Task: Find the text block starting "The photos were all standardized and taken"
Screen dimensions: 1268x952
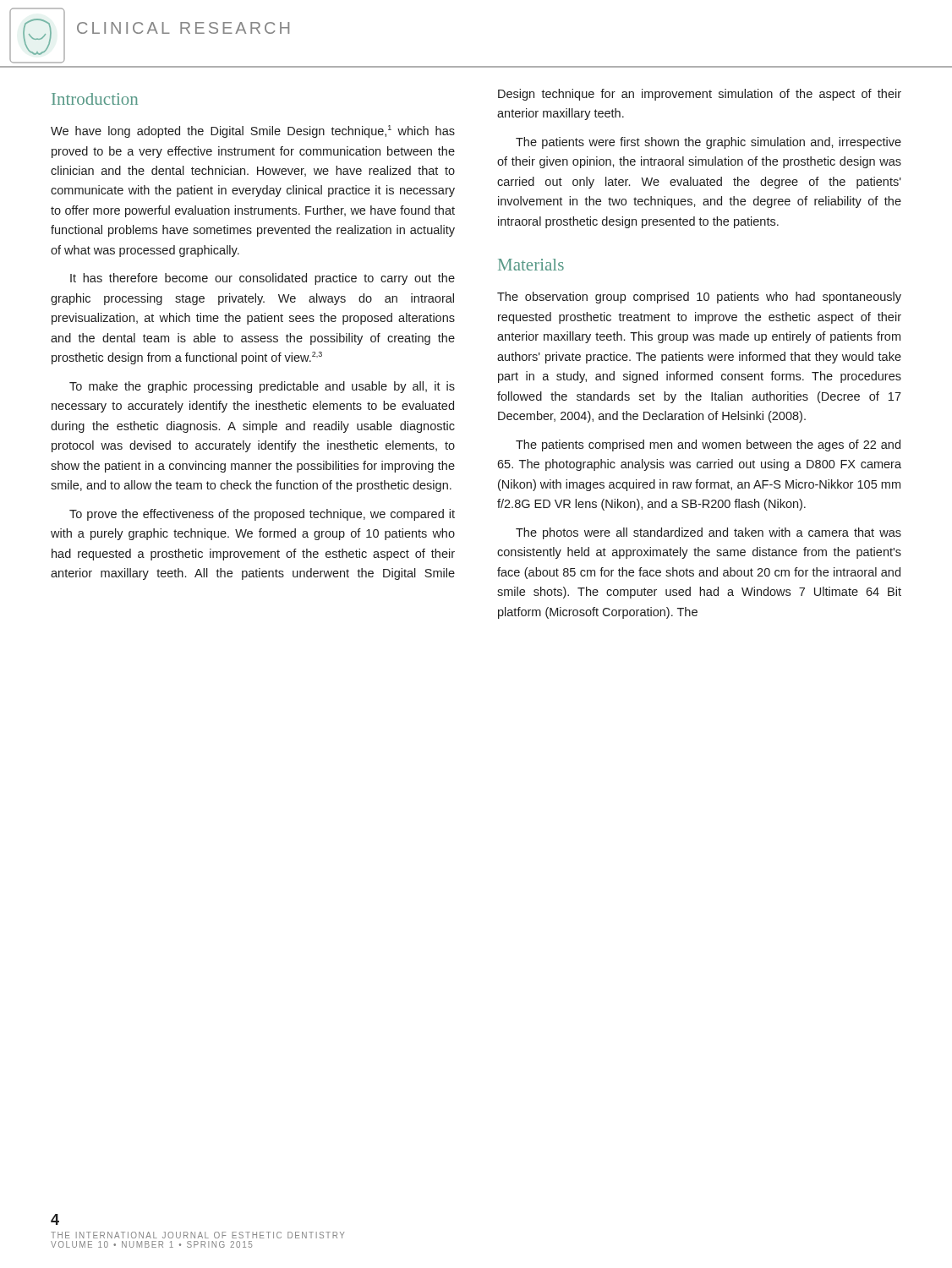Action: click(x=699, y=572)
